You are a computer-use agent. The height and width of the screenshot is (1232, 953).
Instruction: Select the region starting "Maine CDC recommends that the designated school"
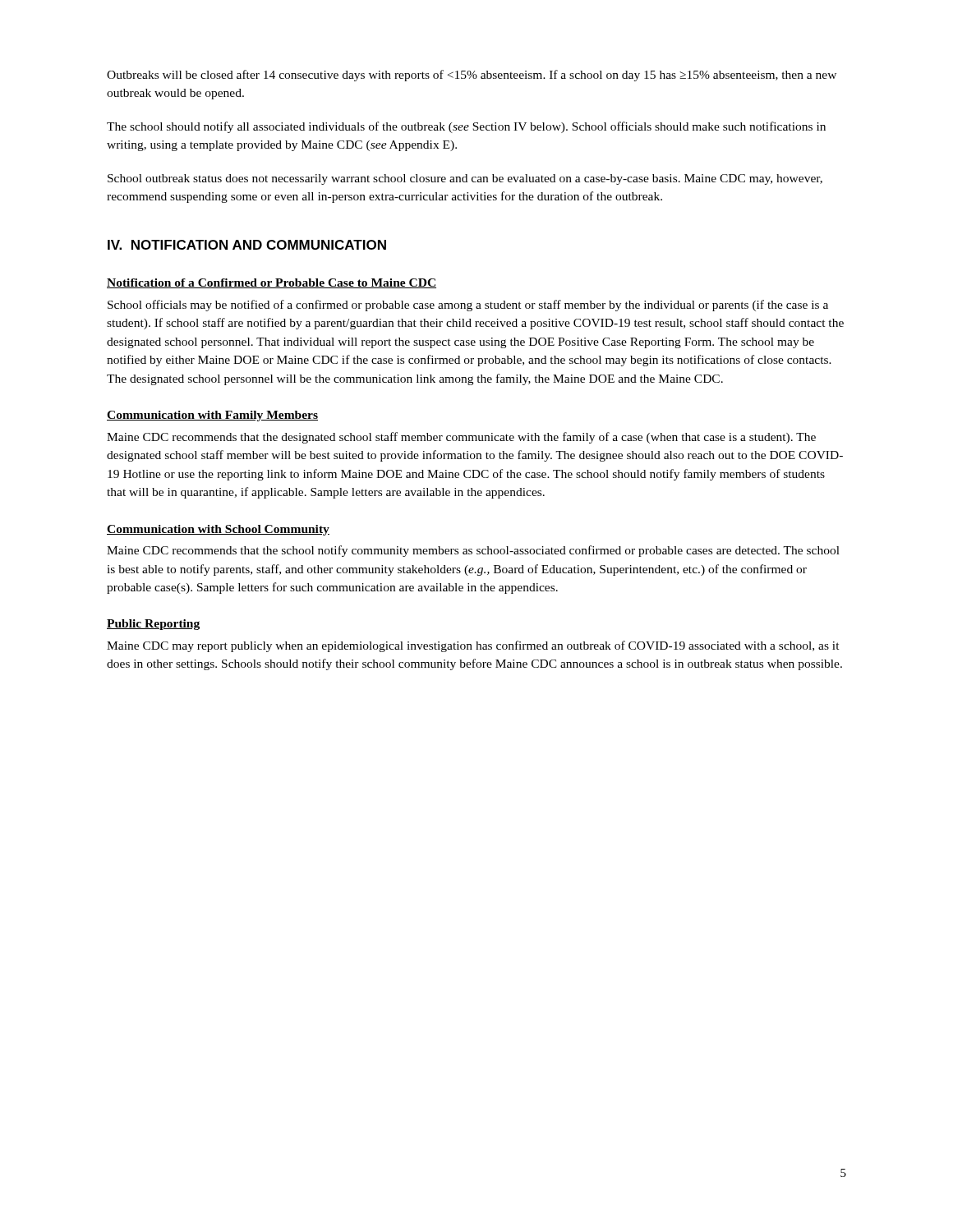pos(475,464)
